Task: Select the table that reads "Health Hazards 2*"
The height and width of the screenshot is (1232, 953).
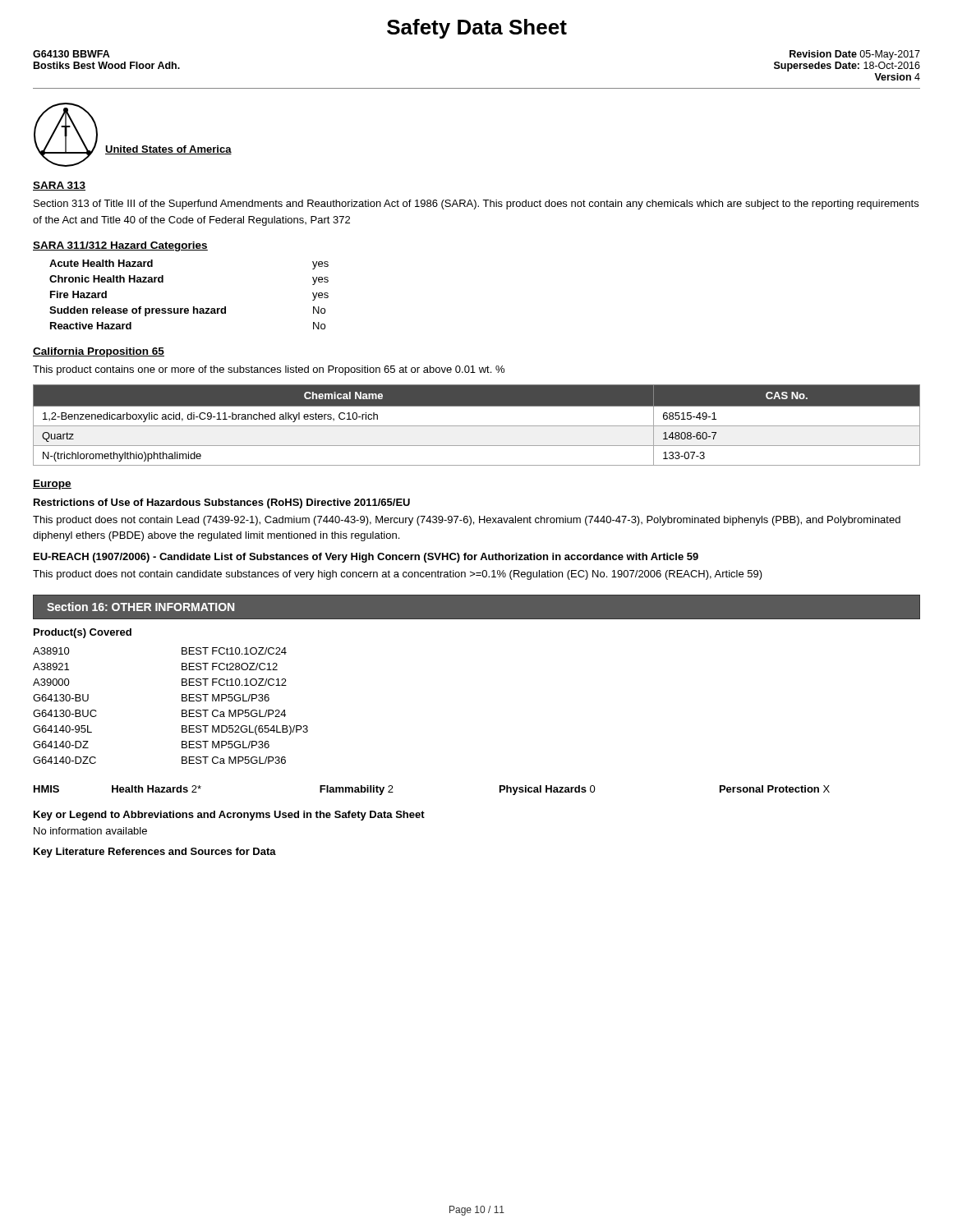Action: point(476,789)
